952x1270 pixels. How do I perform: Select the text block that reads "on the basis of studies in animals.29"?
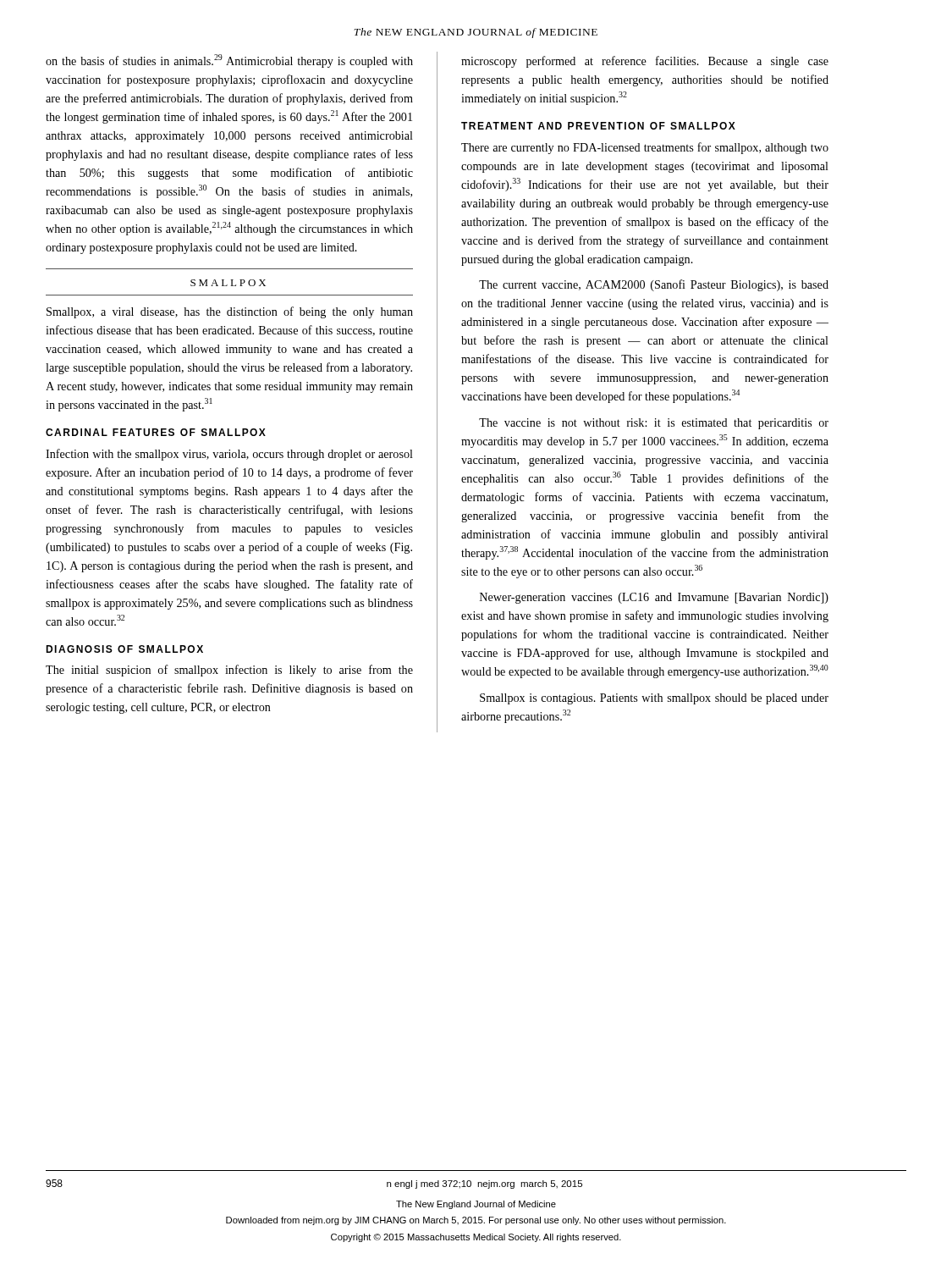tap(229, 154)
